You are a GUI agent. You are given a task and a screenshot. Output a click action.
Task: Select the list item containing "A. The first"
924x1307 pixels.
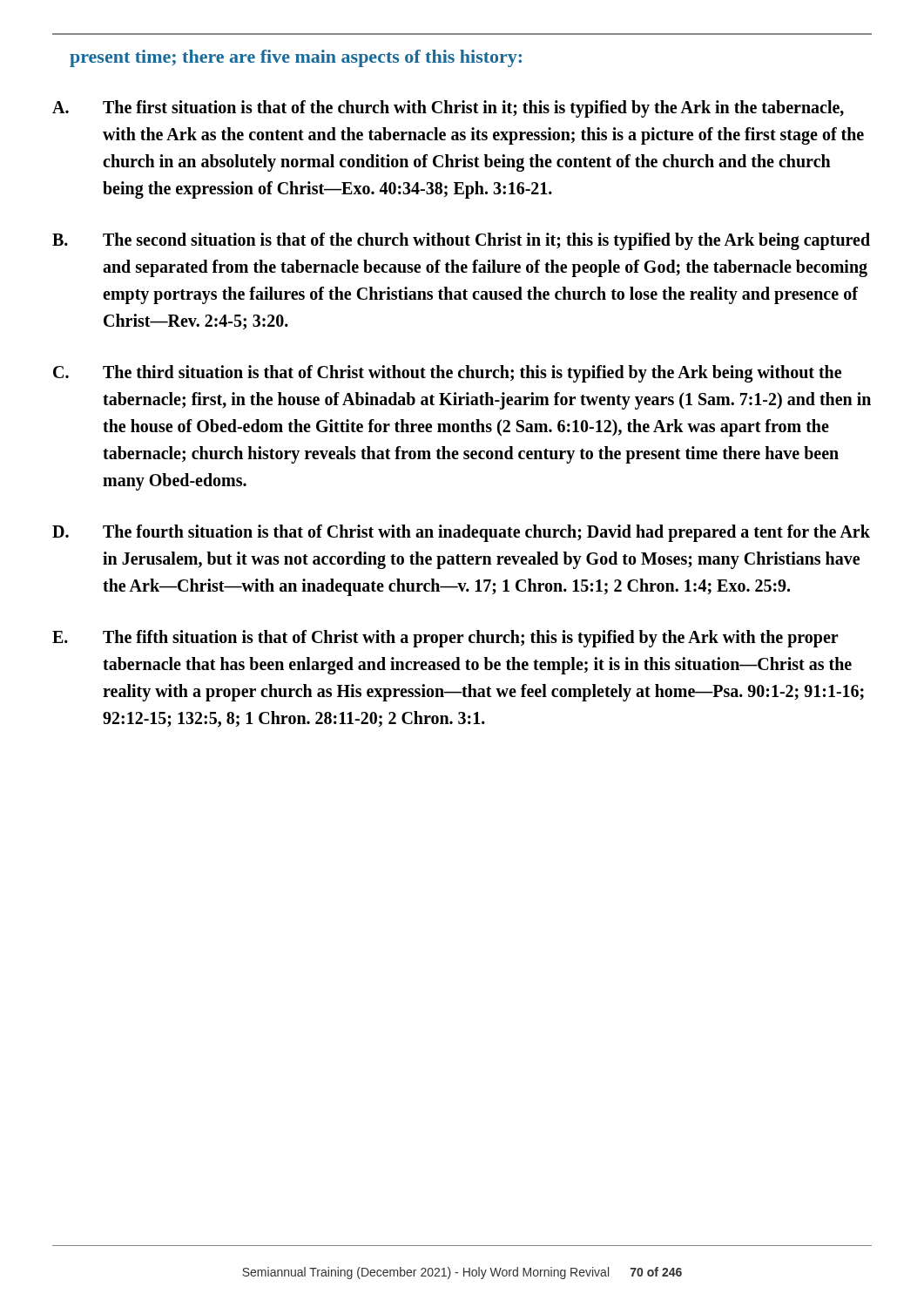coord(462,148)
